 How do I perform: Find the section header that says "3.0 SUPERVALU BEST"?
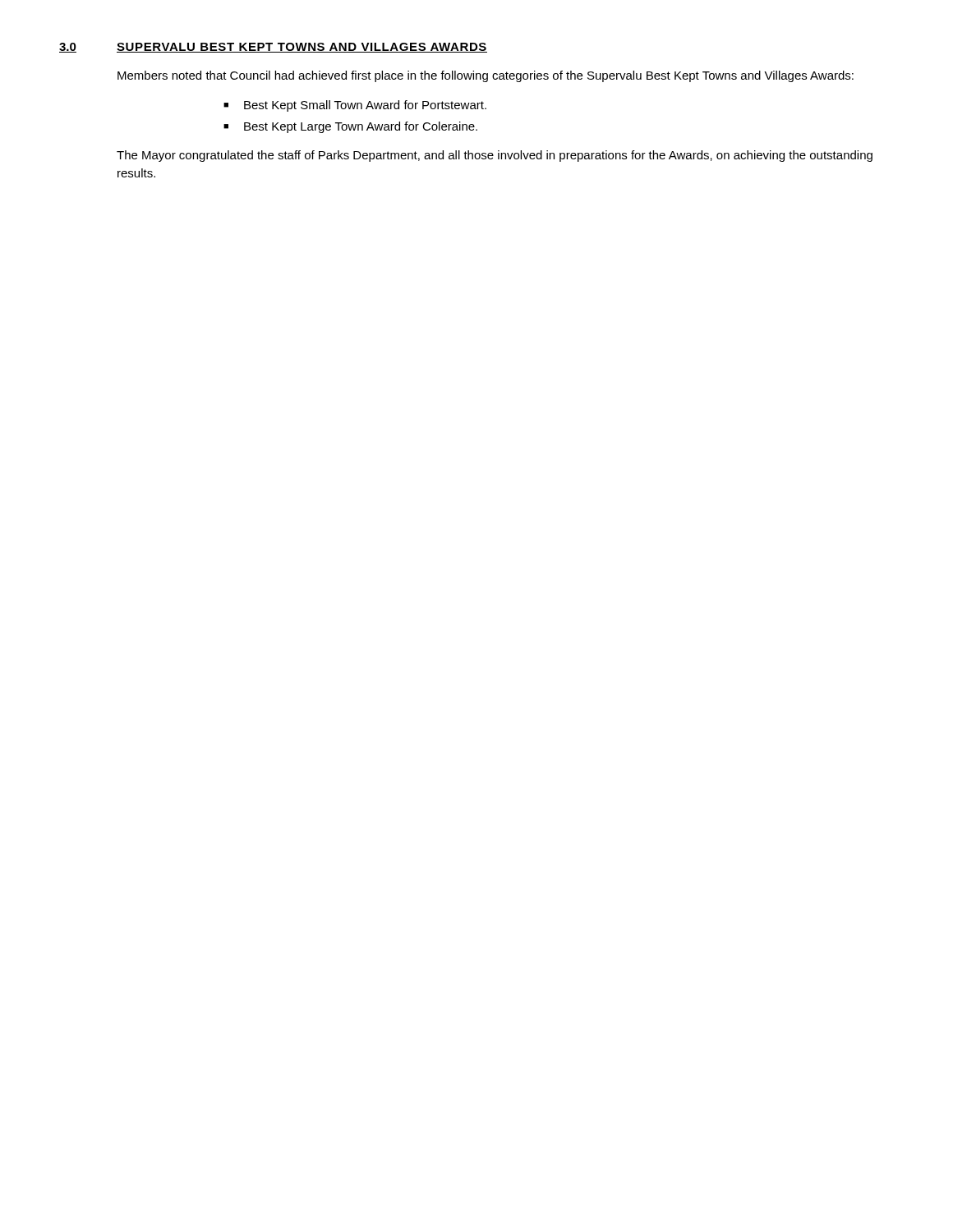(x=273, y=46)
